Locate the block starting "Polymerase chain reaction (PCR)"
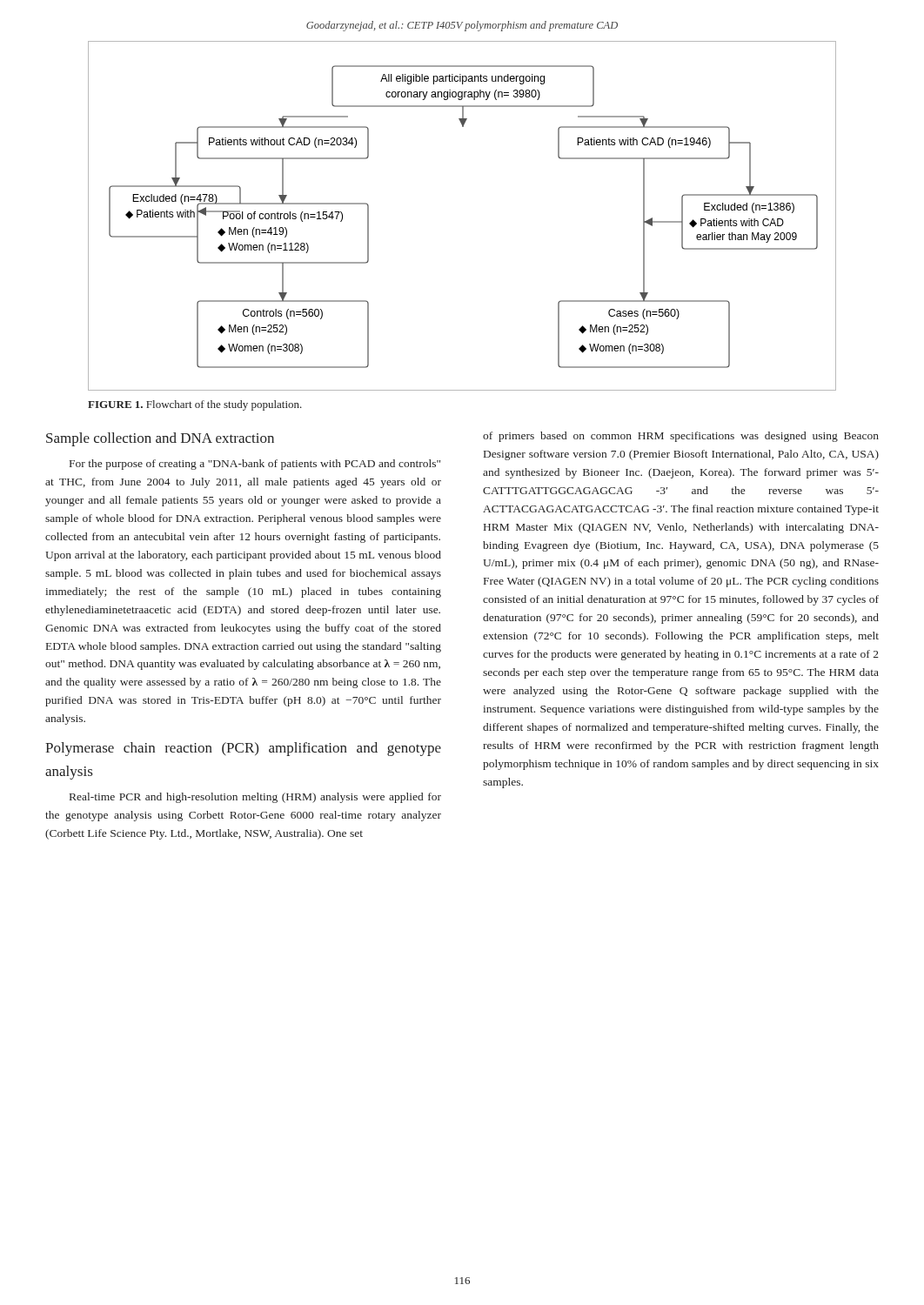Viewport: 924px width, 1305px height. pyautogui.click(x=243, y=759)
